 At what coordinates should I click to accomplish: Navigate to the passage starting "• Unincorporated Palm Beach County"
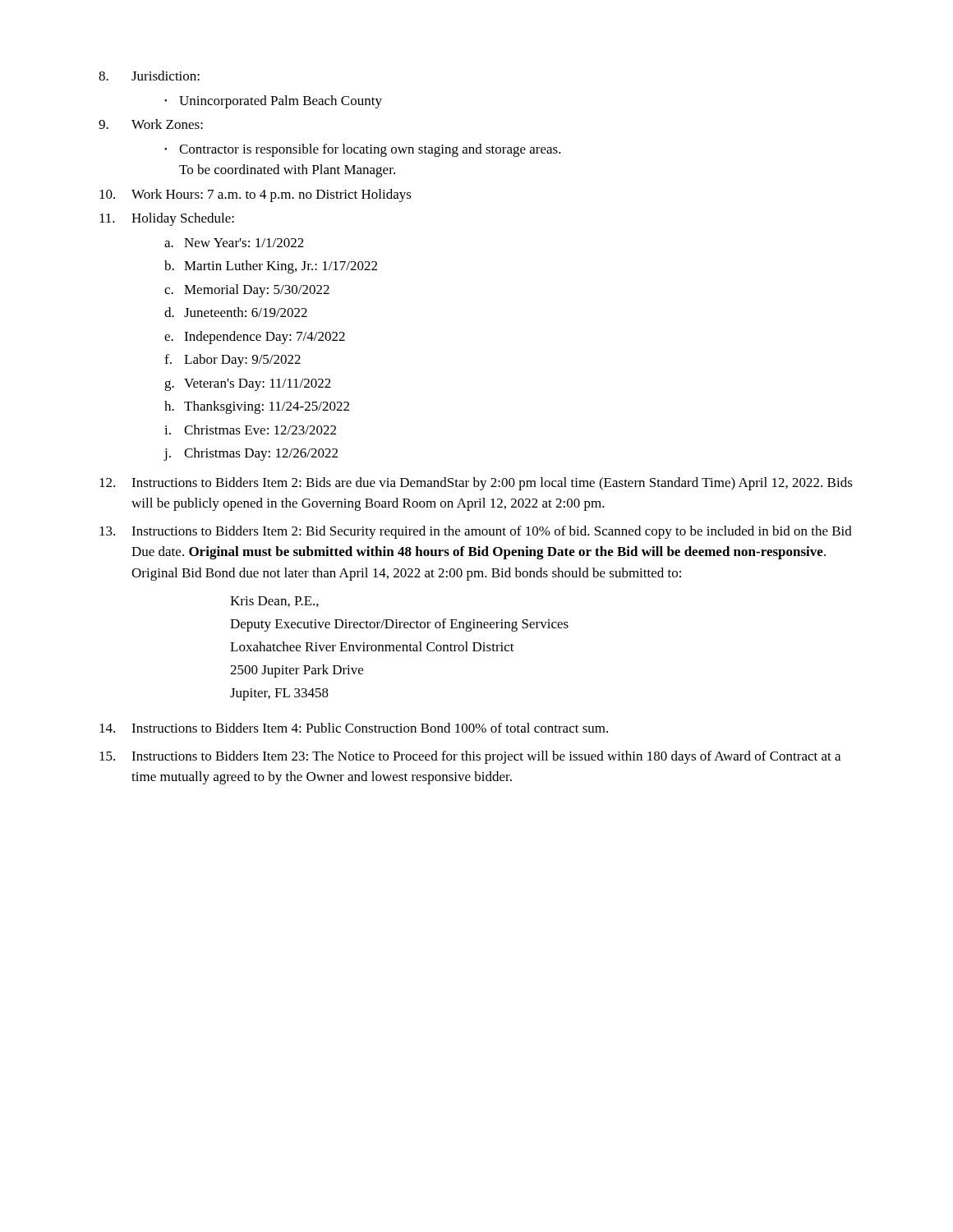pyautogui.click(x=273, y=100)
